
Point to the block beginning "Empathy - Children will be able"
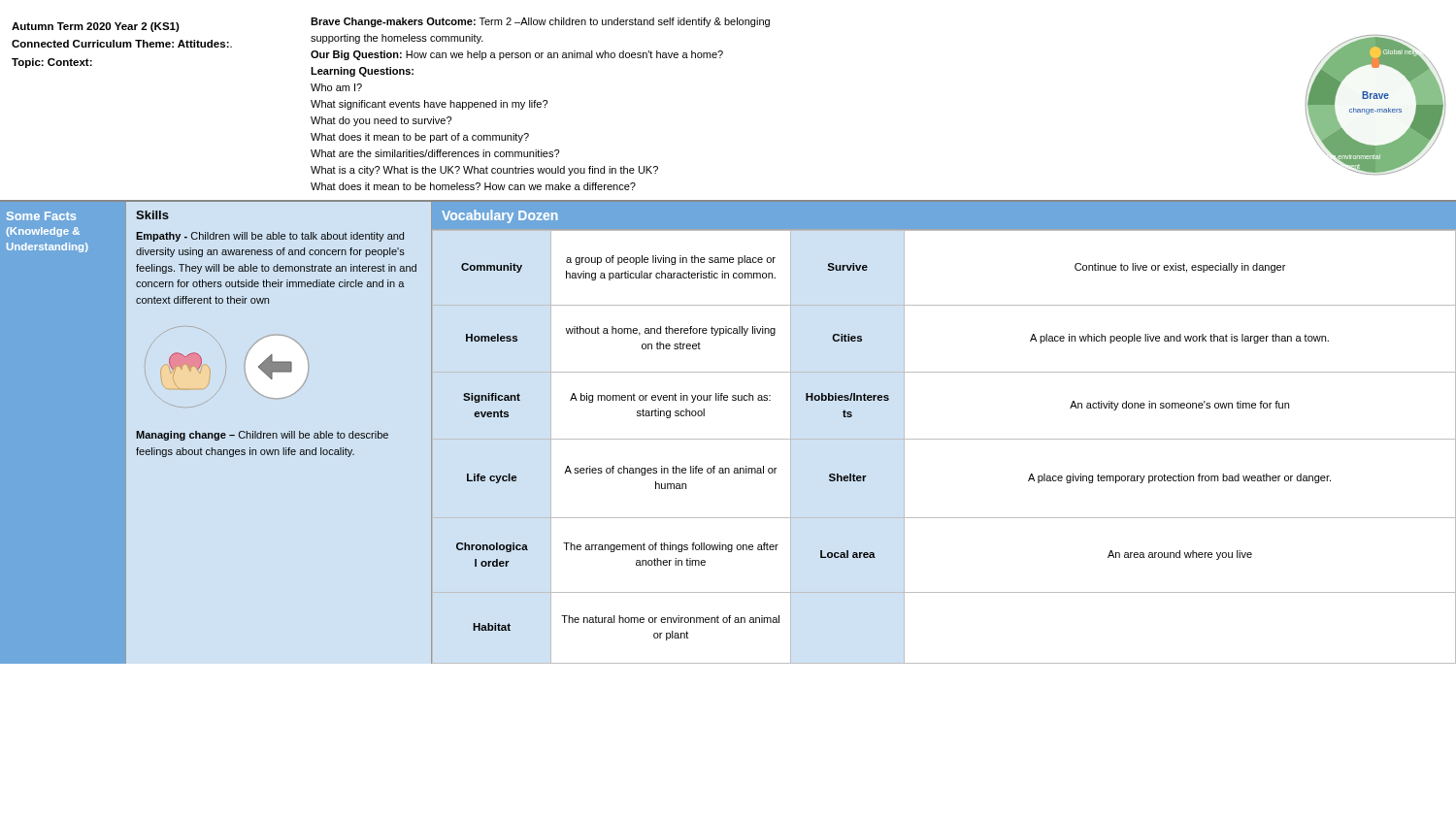coord(276,267)
